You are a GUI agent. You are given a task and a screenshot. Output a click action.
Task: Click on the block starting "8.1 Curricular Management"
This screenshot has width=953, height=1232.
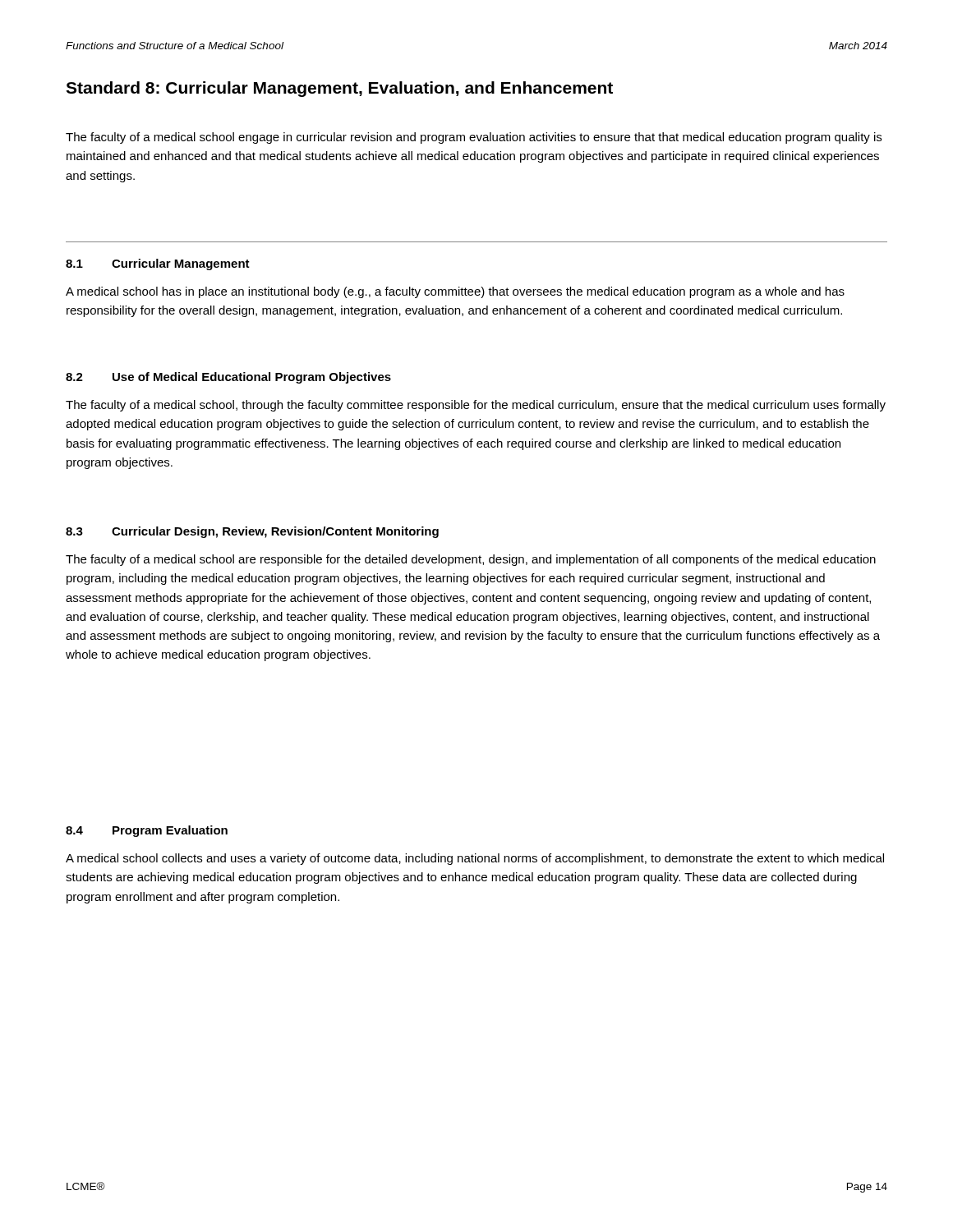coord(158,263)
